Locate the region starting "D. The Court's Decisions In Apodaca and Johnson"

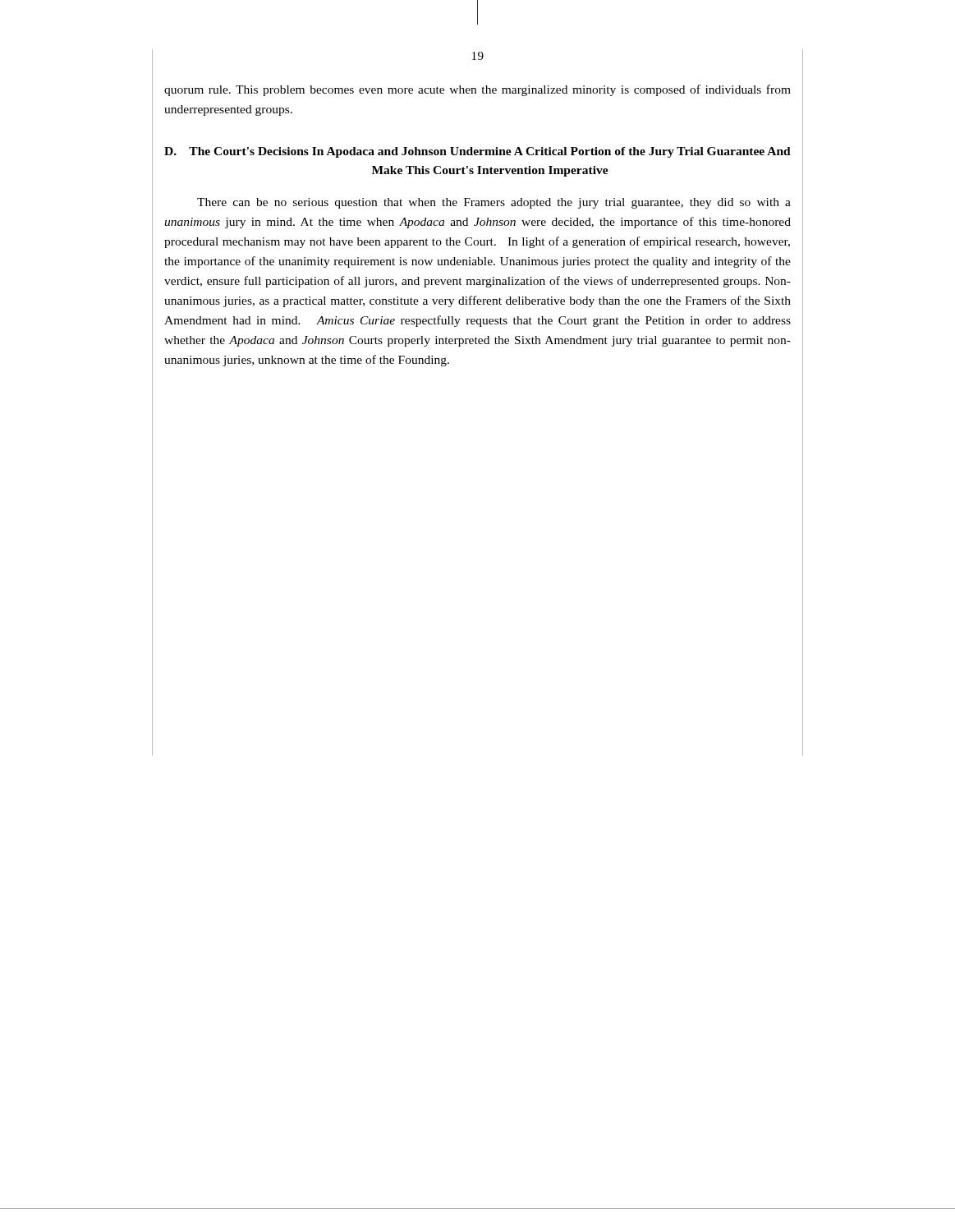478,161
